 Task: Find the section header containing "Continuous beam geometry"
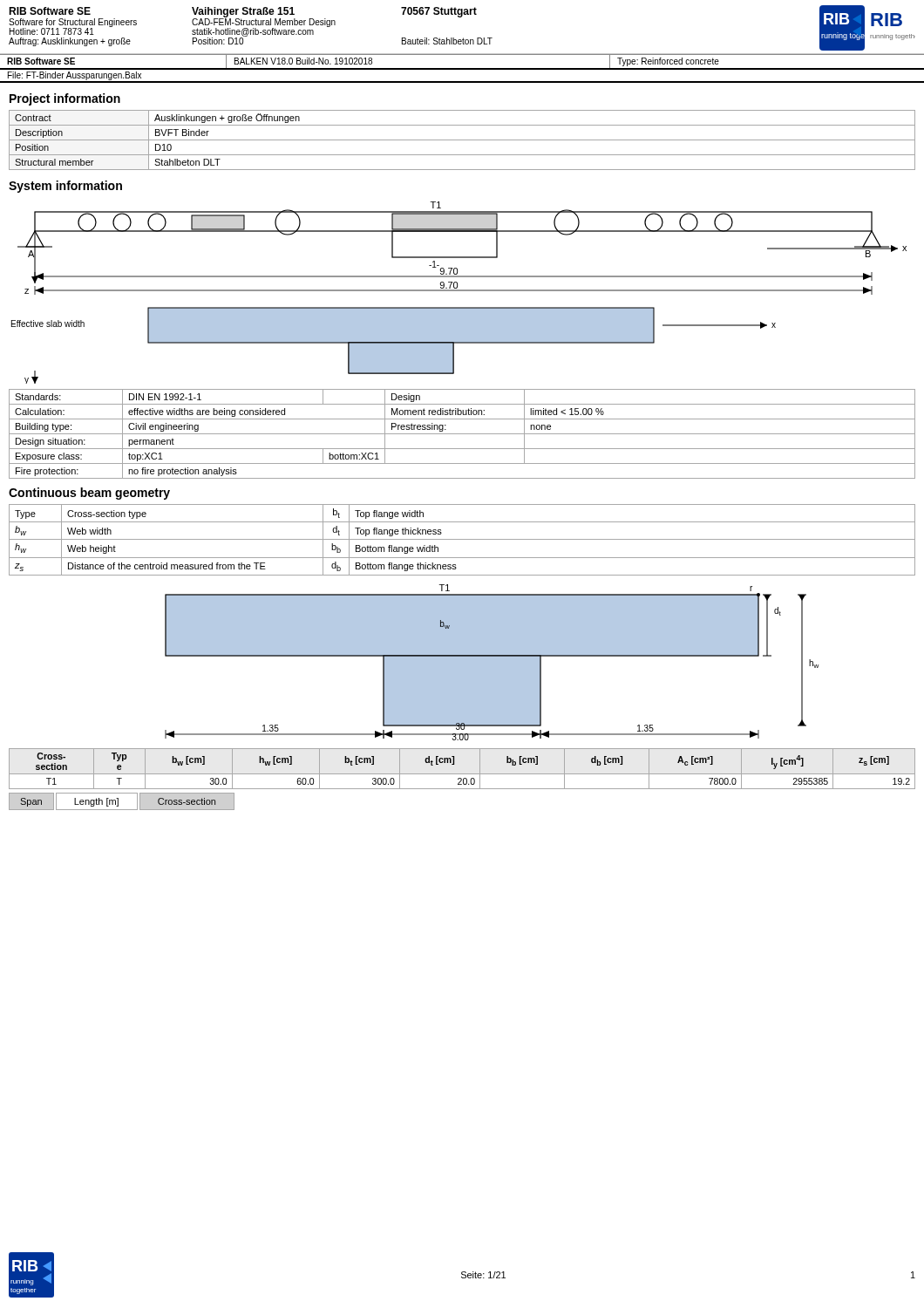coord(89,493)
